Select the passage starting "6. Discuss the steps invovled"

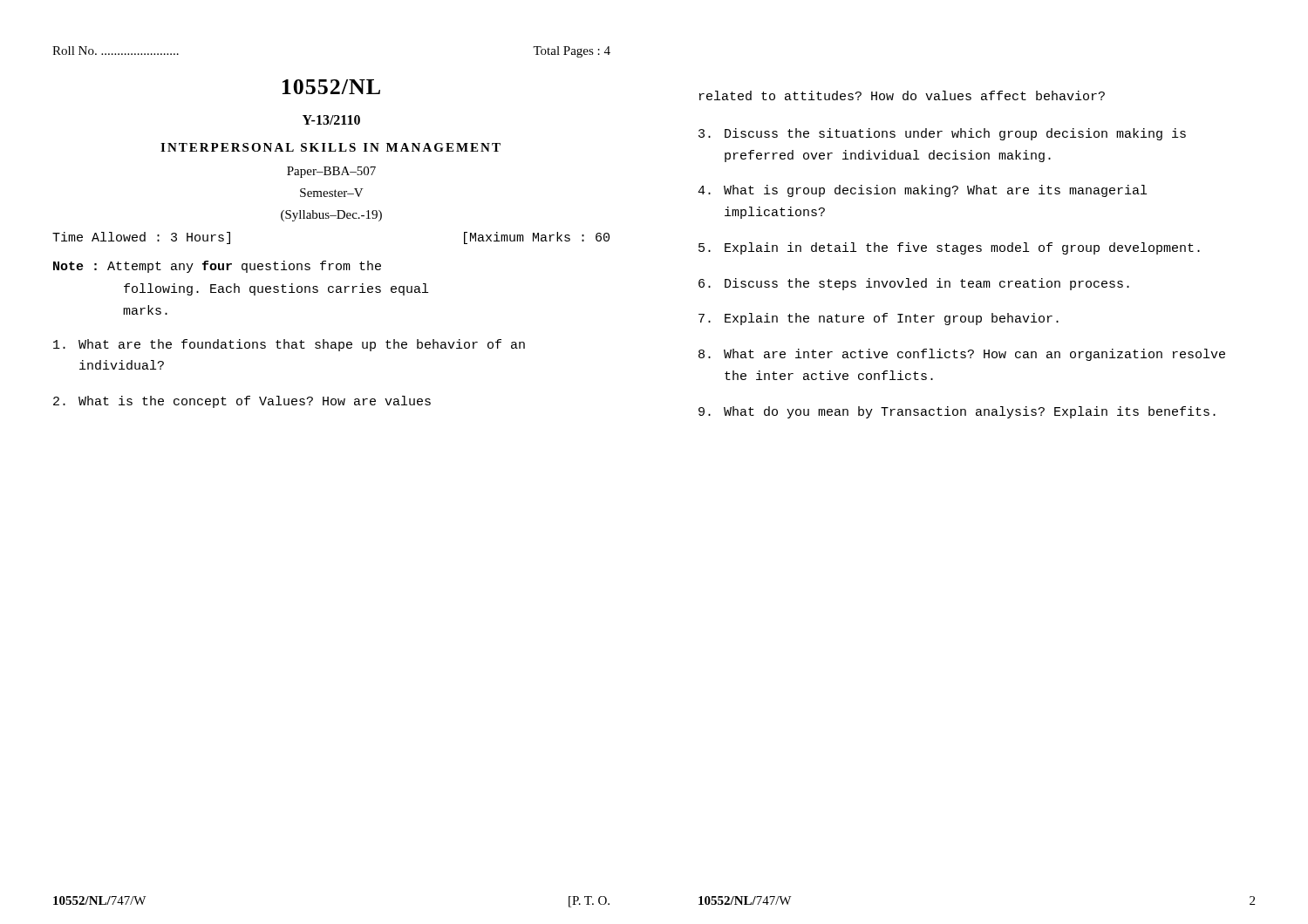977,285
